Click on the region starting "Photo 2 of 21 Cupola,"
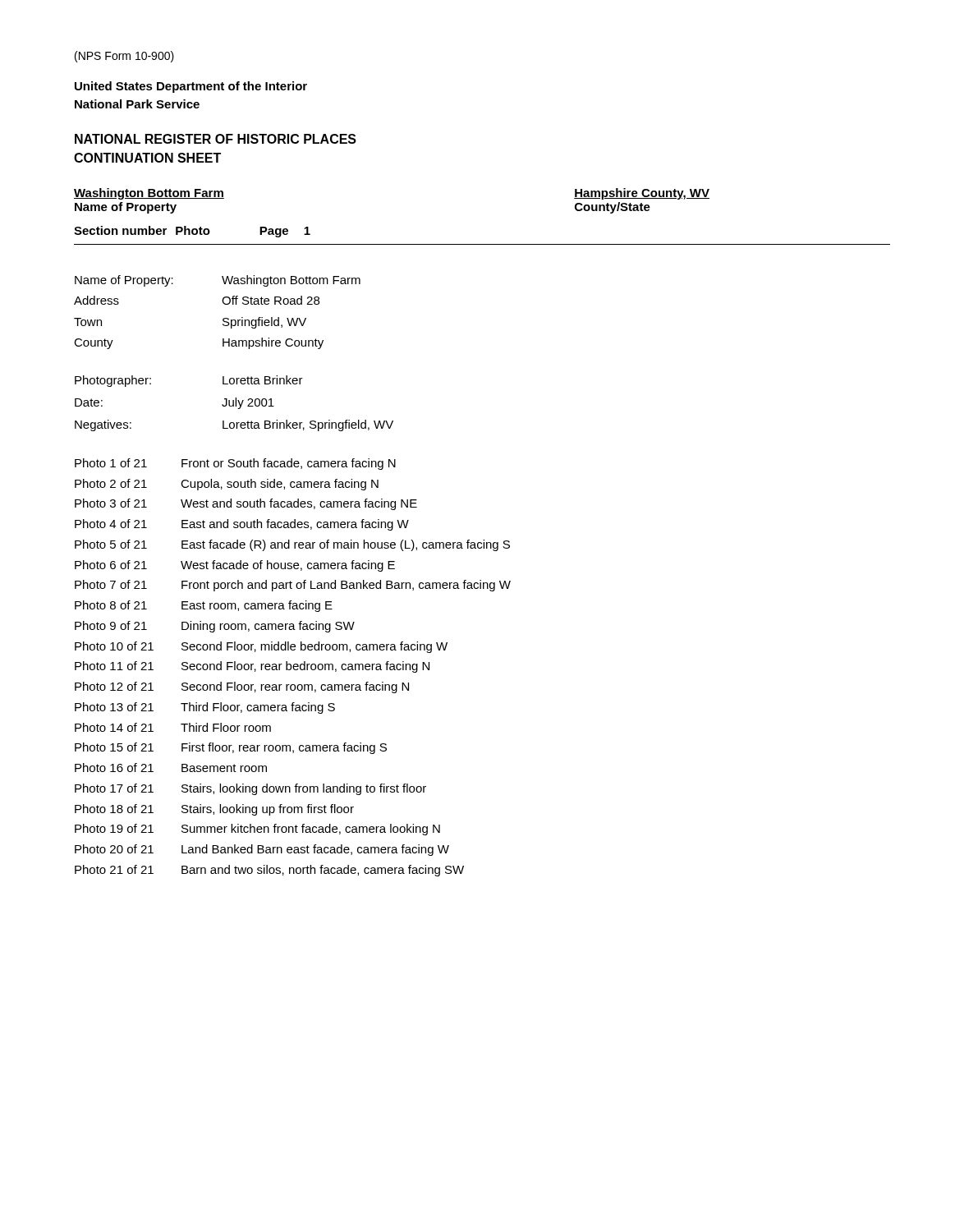 coord(227,483)
